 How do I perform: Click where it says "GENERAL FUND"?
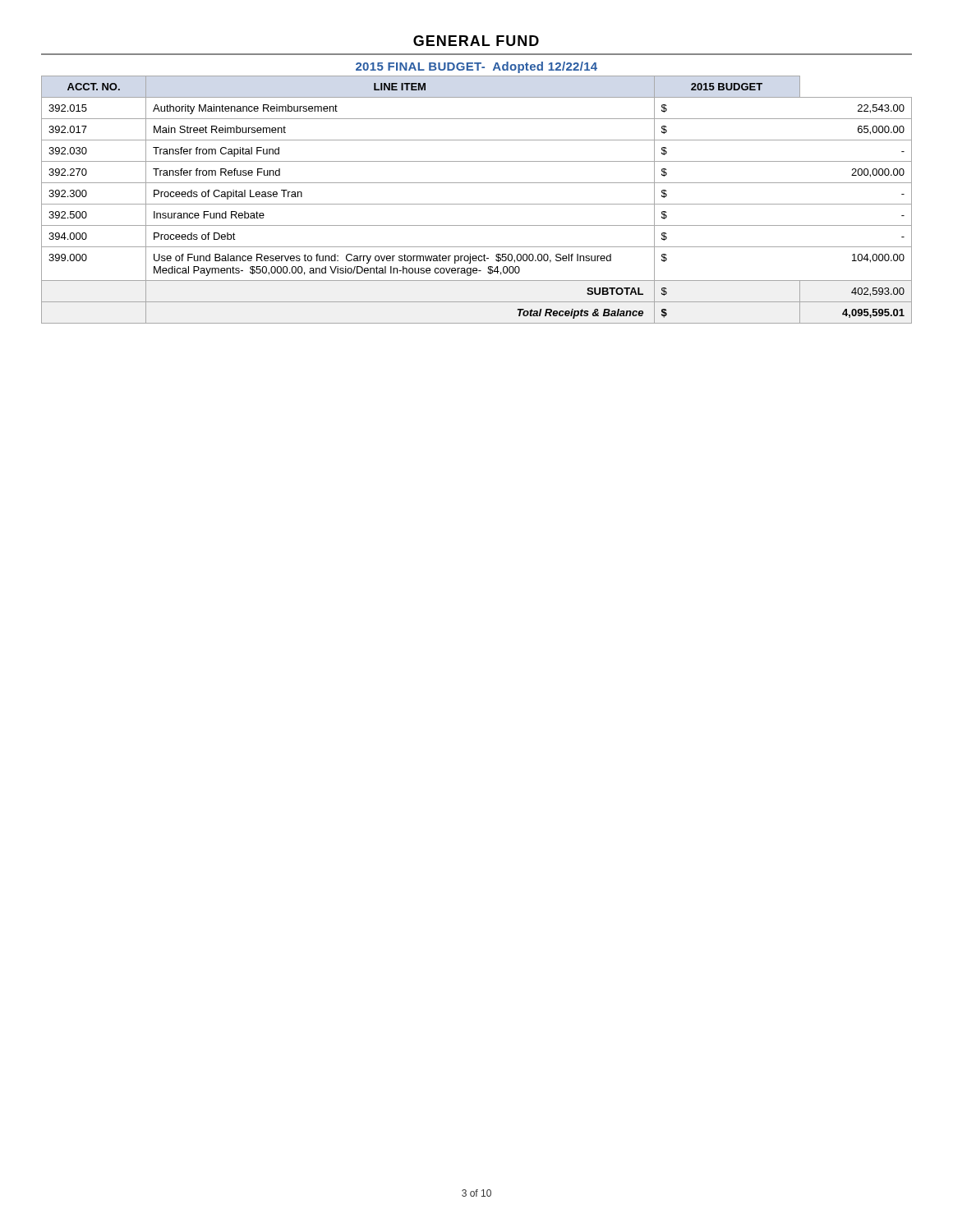(x=476, y=41)
